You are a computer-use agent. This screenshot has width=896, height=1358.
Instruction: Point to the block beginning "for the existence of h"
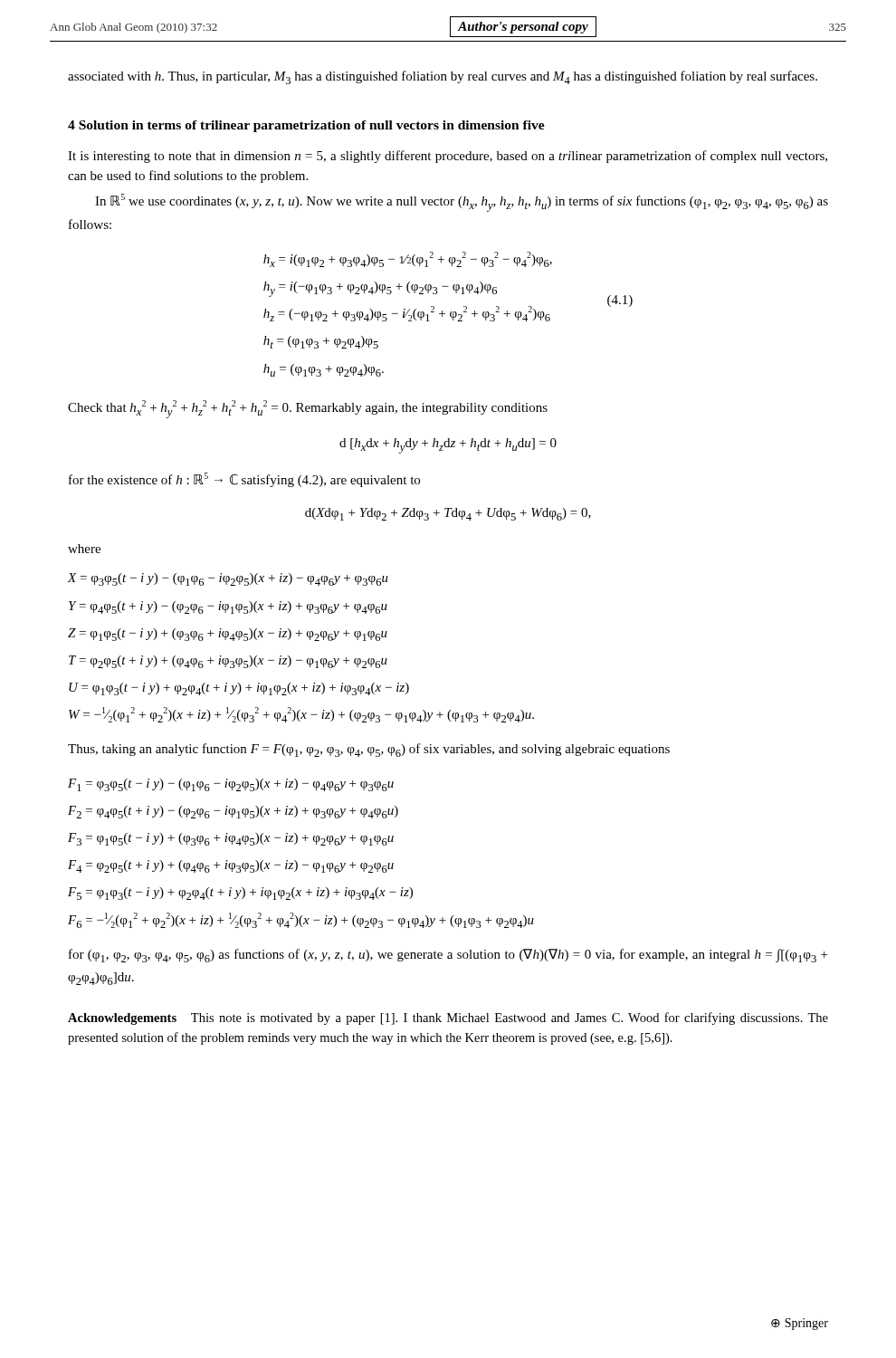pyautogui.click(x=244, y=479)
